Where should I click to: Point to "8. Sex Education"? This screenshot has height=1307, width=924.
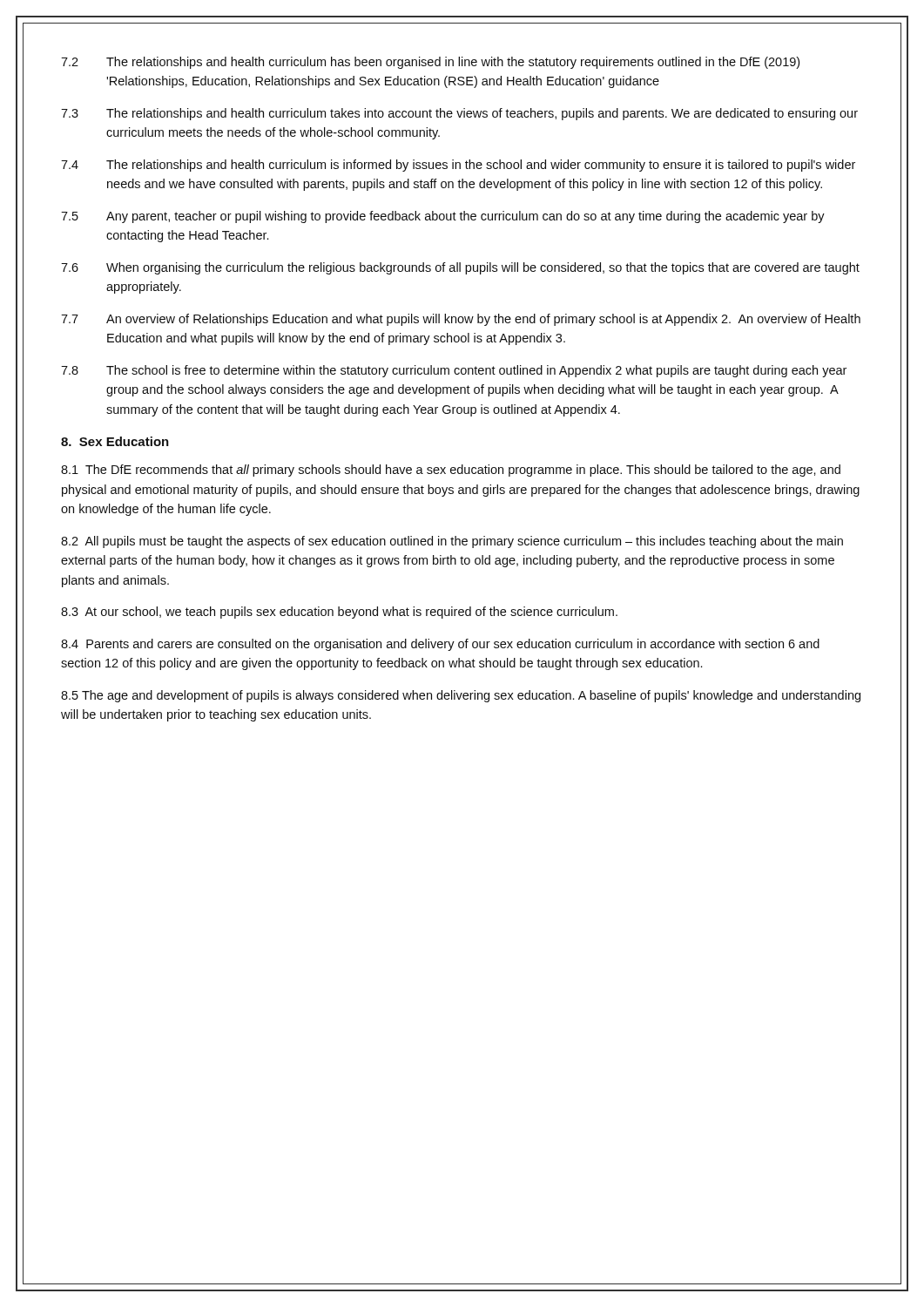coord(115,441)
